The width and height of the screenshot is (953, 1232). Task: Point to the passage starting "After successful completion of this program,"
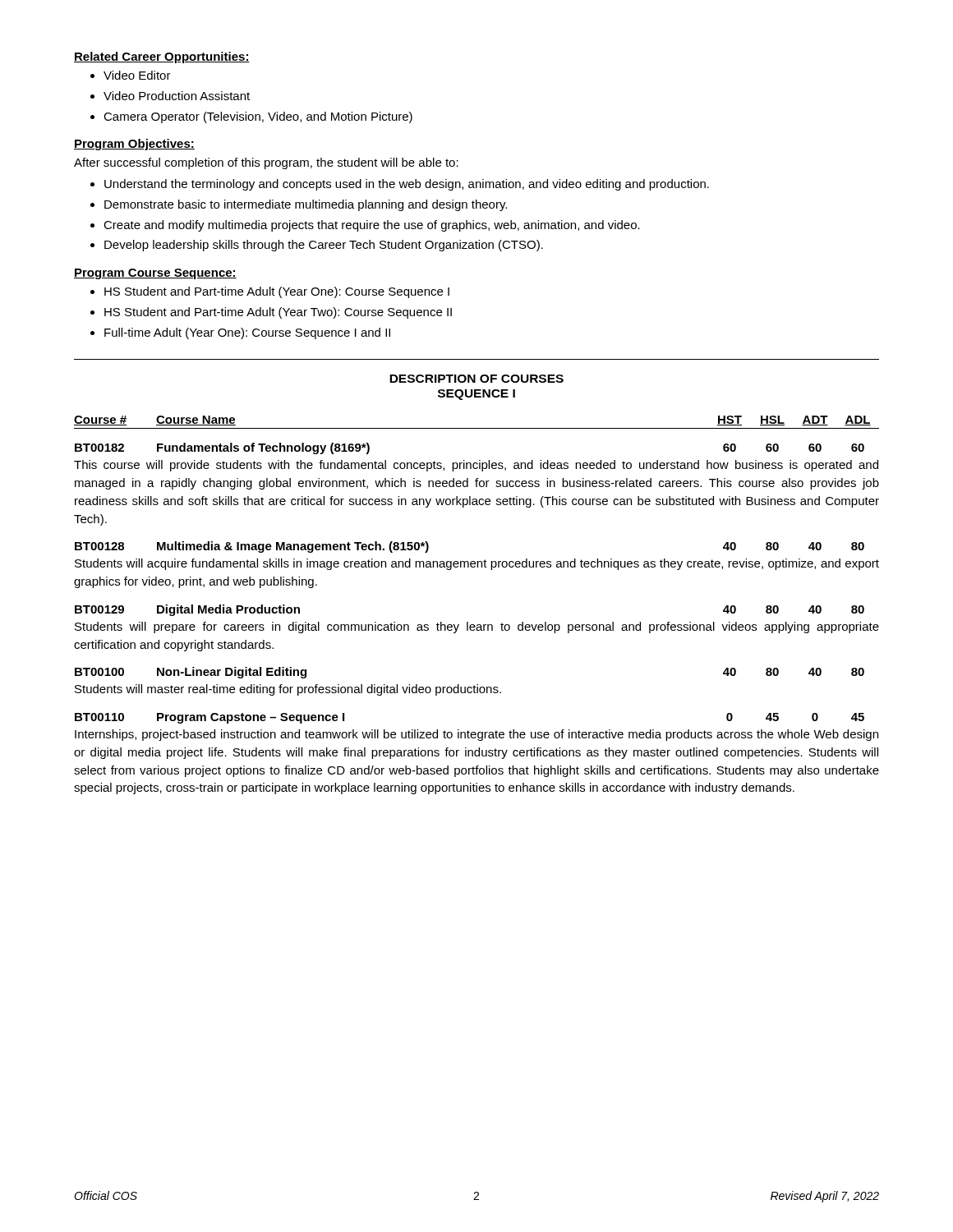pos(266,162)
